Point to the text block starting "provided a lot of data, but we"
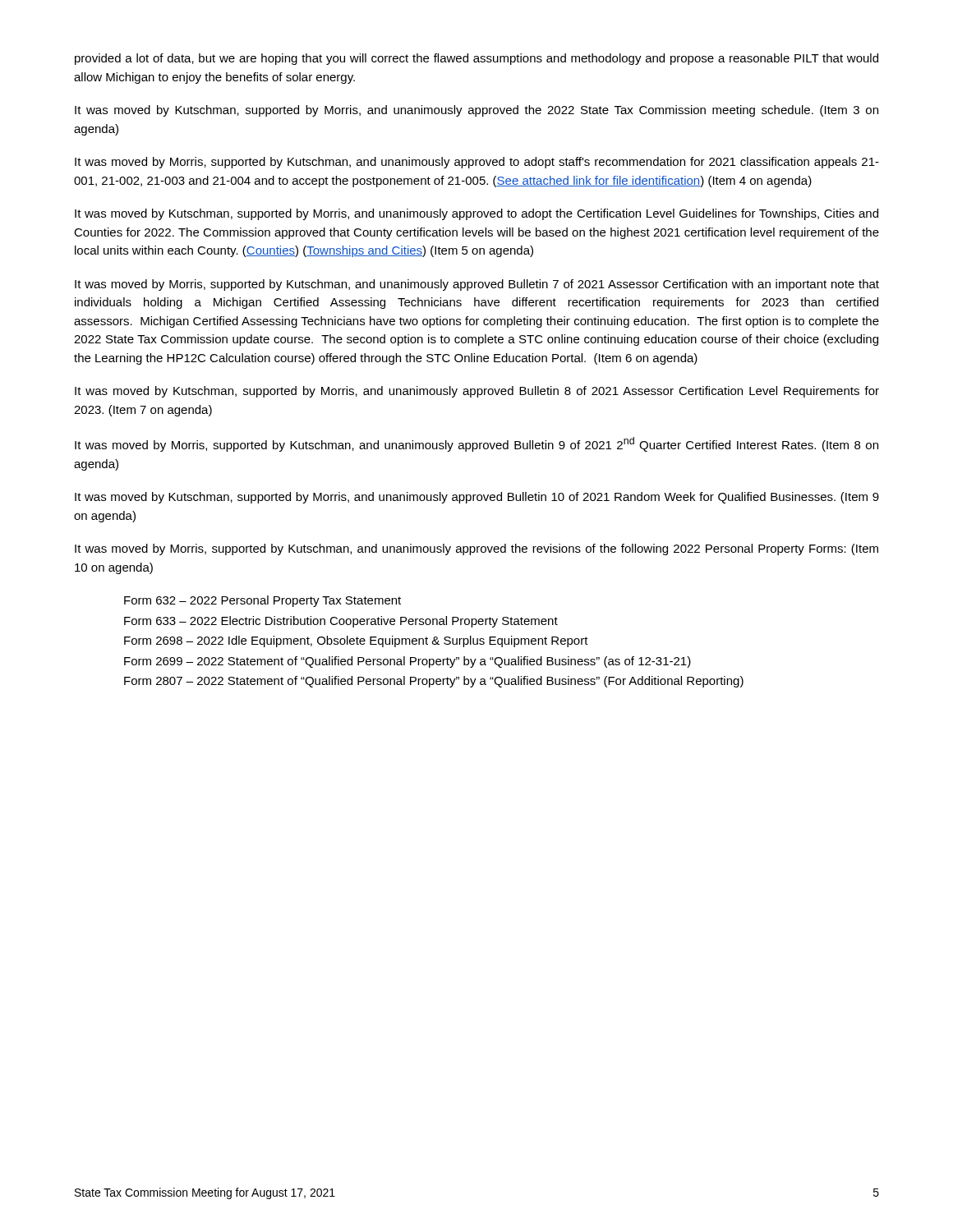This screenshot has height=1232, width=953. [x=476, y=67]
